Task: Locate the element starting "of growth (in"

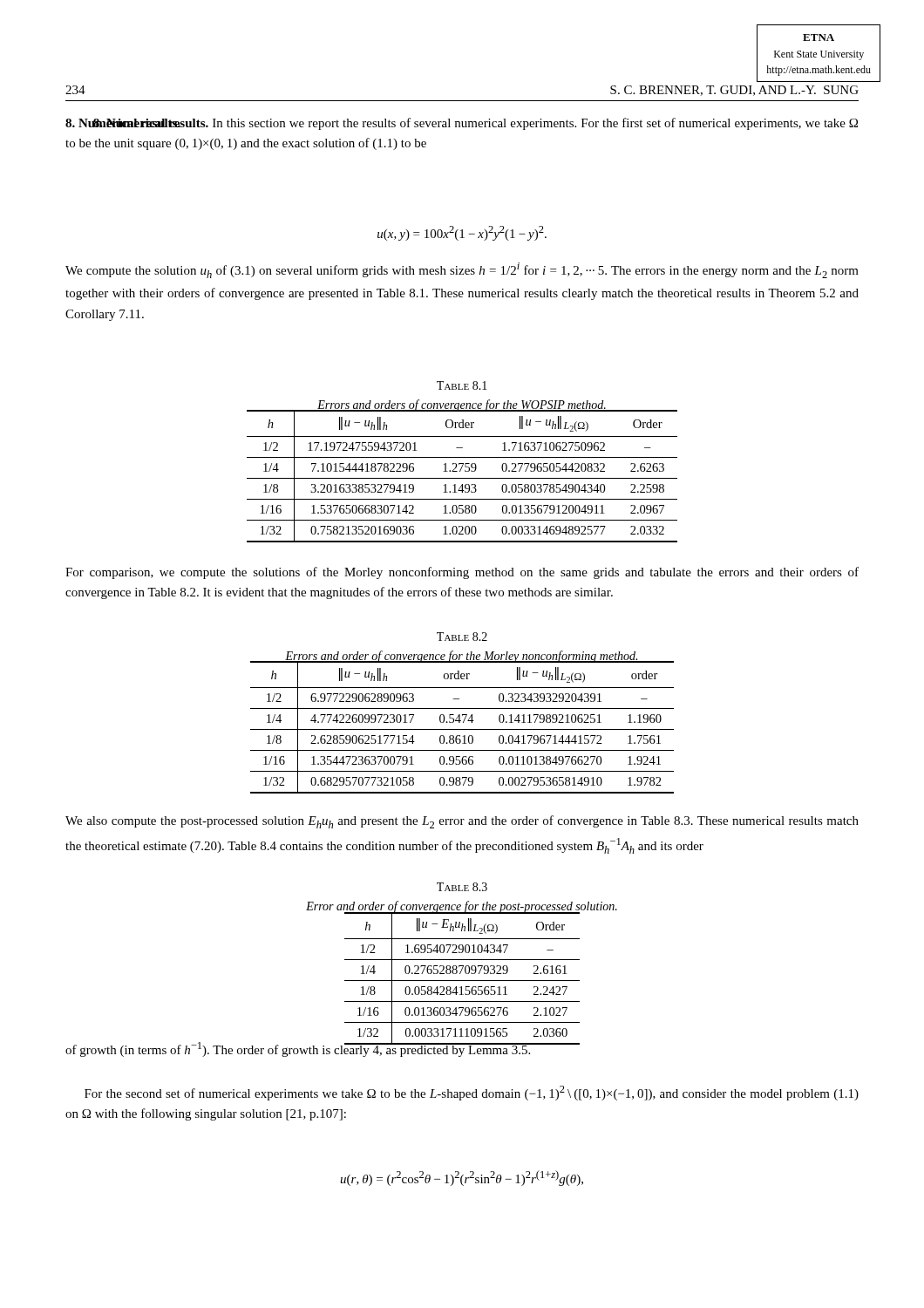Action: (462, 1080)
